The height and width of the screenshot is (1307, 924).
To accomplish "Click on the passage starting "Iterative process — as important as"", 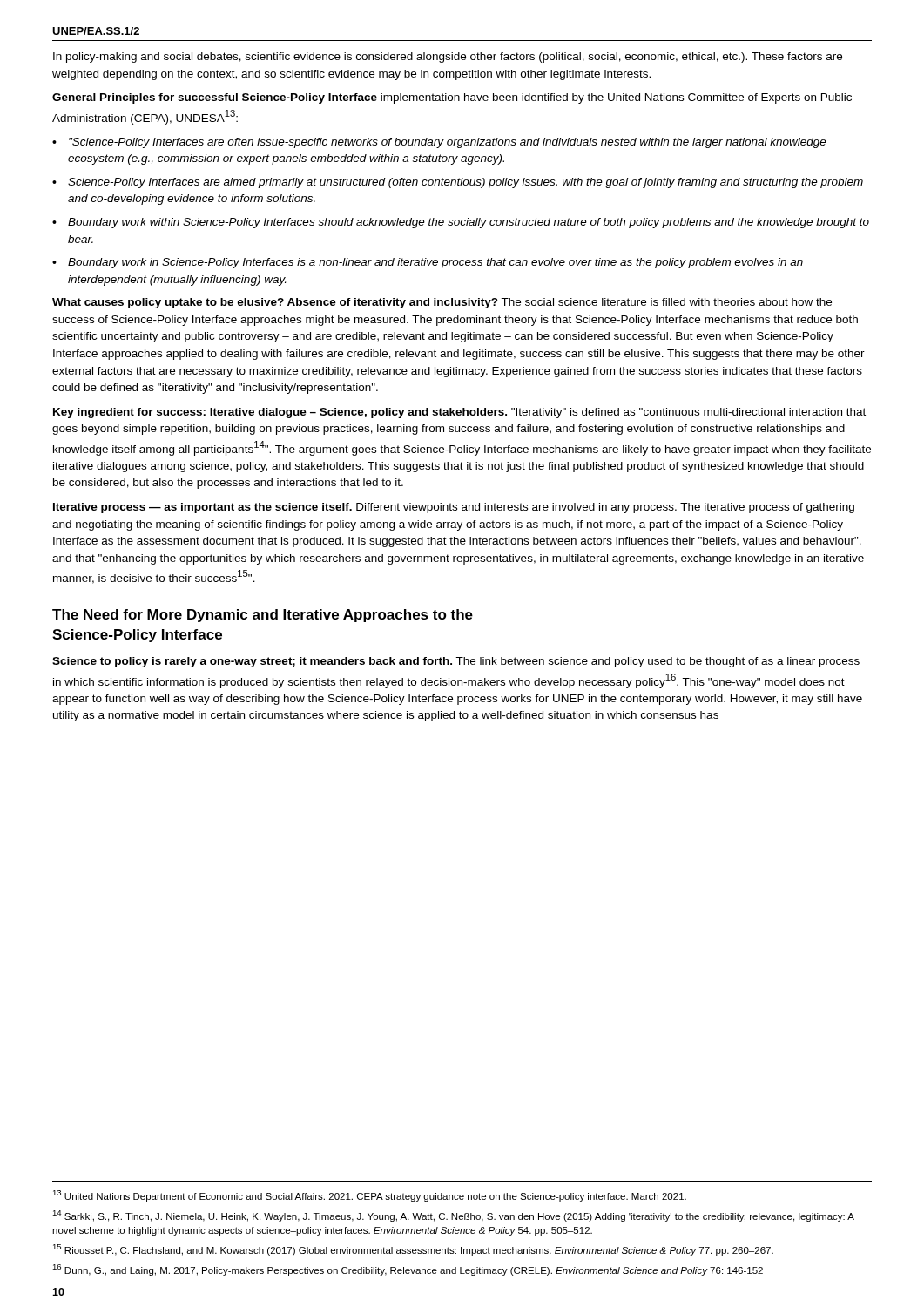I will click(458, 542).
